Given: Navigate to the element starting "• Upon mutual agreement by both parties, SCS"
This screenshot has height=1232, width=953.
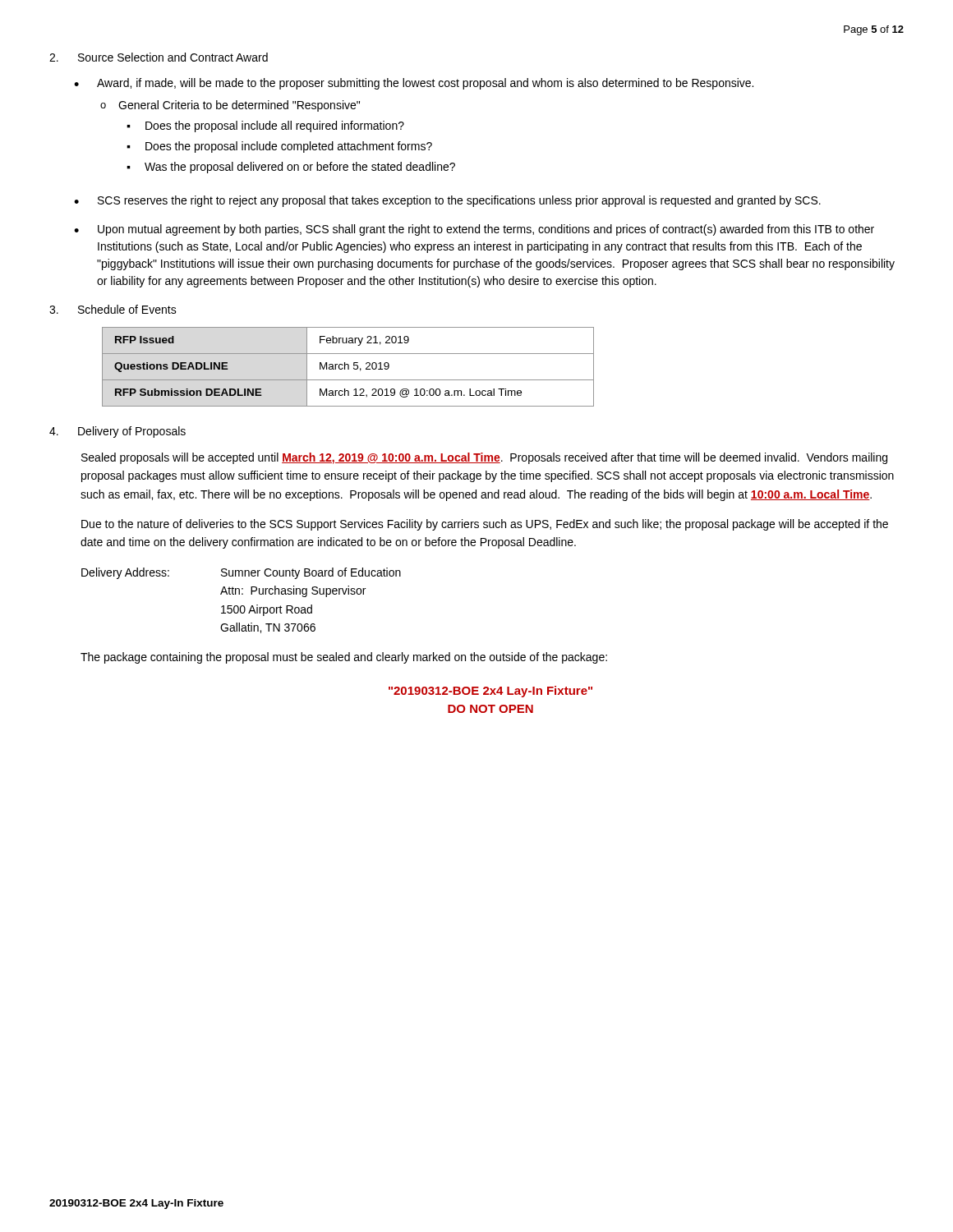Looking at the screenshot, I should coord(489,256).
